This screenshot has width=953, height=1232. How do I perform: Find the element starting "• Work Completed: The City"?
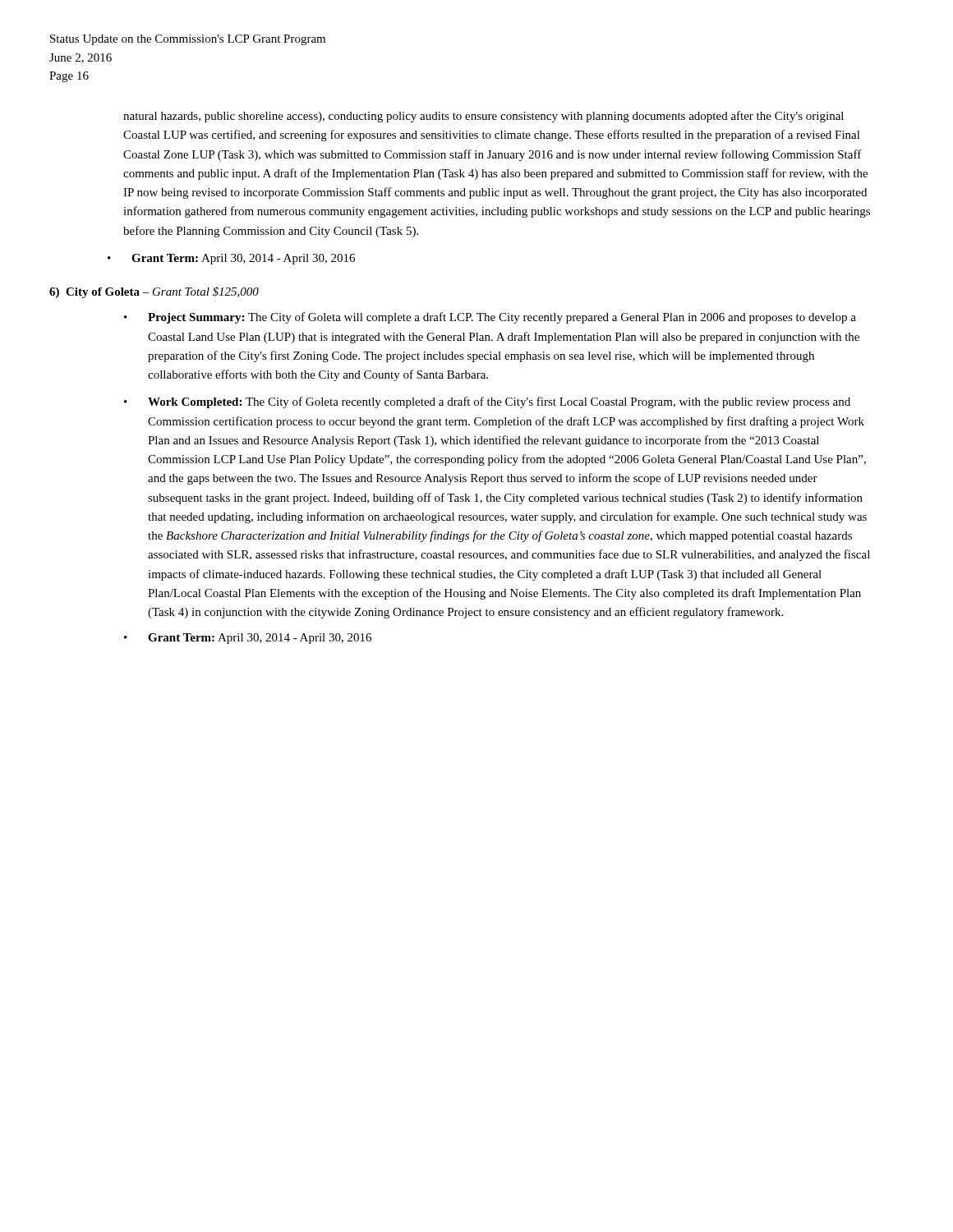[x=497, y=507]
